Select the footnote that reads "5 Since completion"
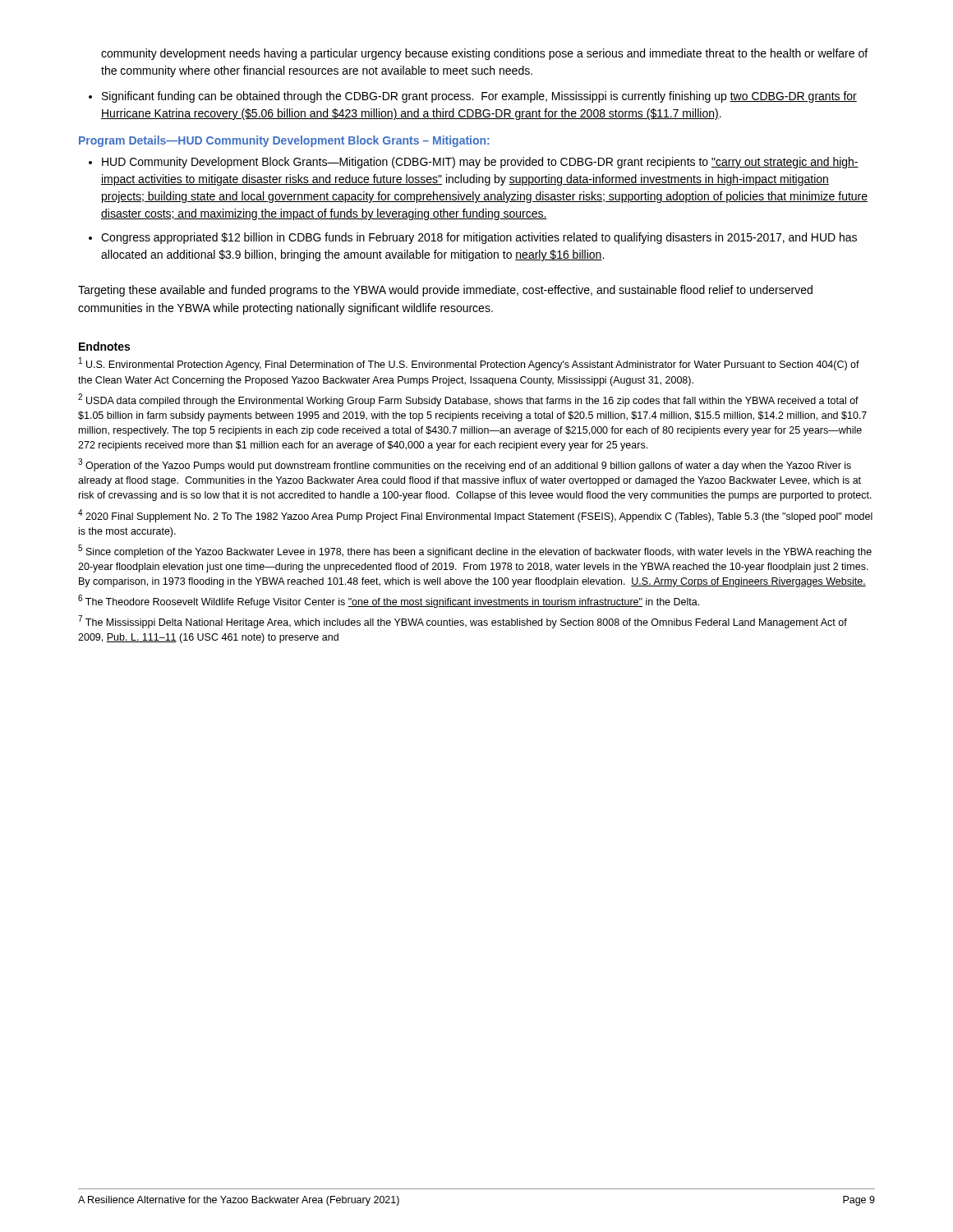The width and height of the screenshot is (953, 1232). (475, 566)
